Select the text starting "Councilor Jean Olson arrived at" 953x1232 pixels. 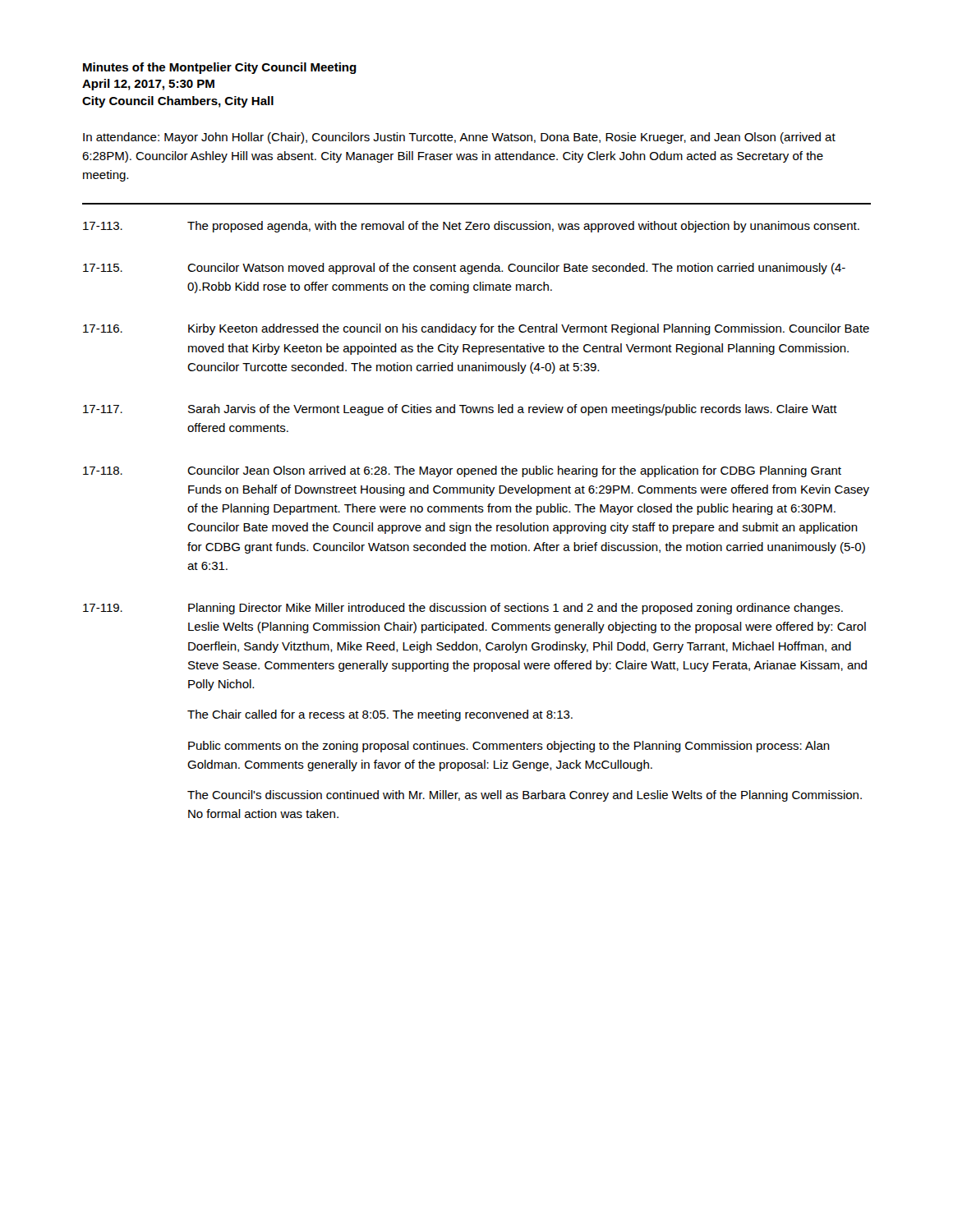click(528, 518)
